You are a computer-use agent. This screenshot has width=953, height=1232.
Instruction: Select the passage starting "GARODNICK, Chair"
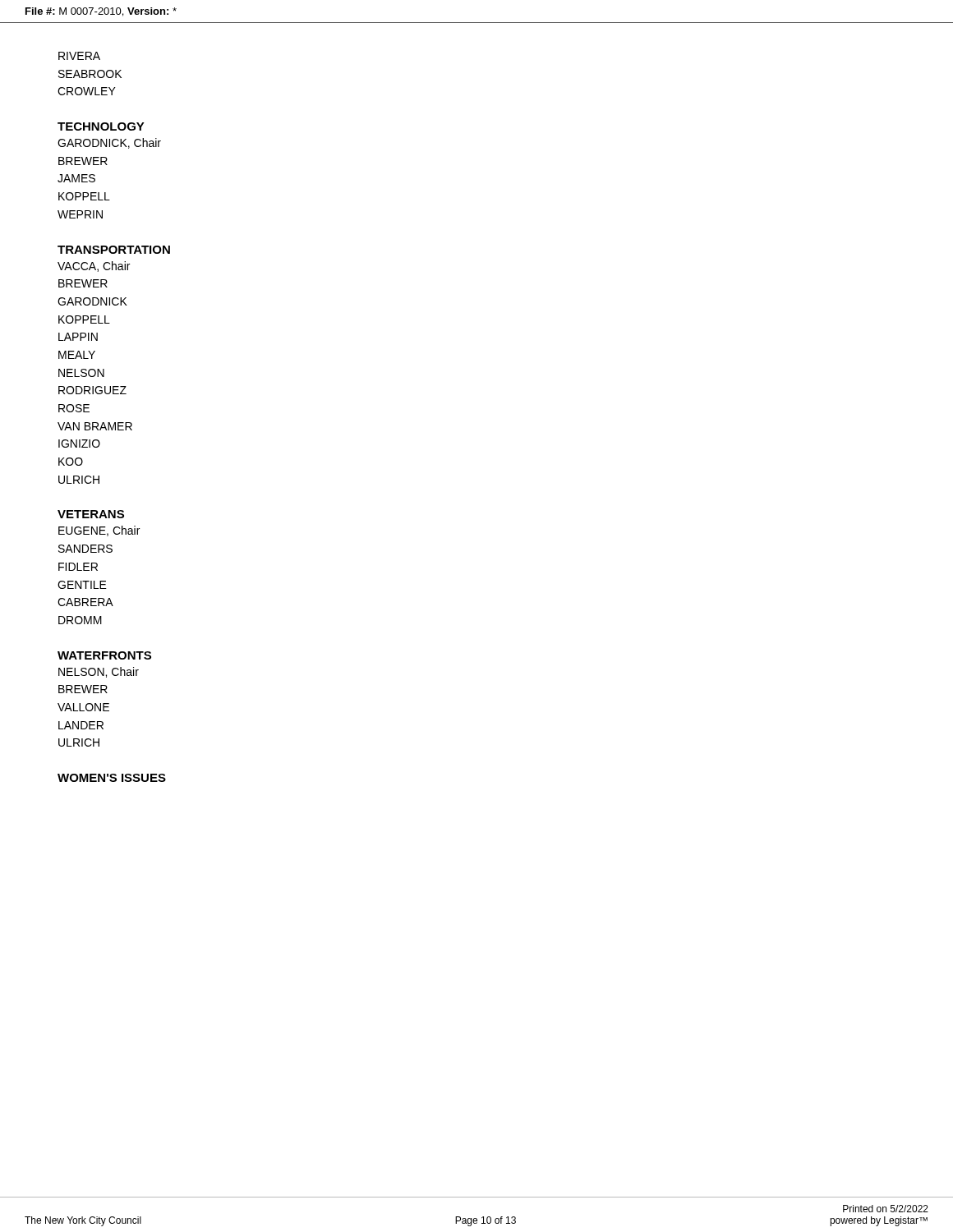pyautogui.click(x=109, y=143)
